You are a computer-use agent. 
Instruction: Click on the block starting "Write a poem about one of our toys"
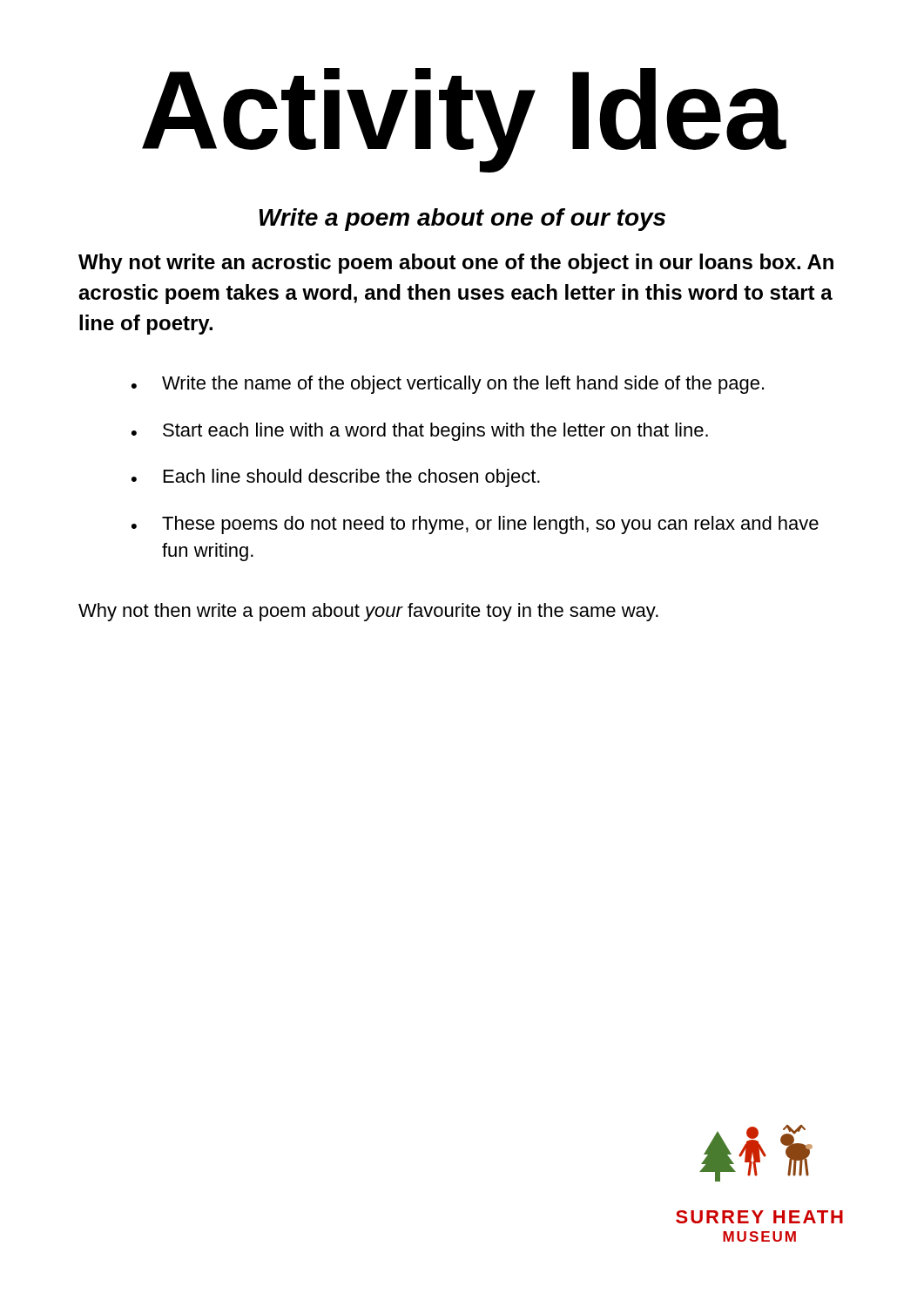pyautogui.click(x=462, y=218)
